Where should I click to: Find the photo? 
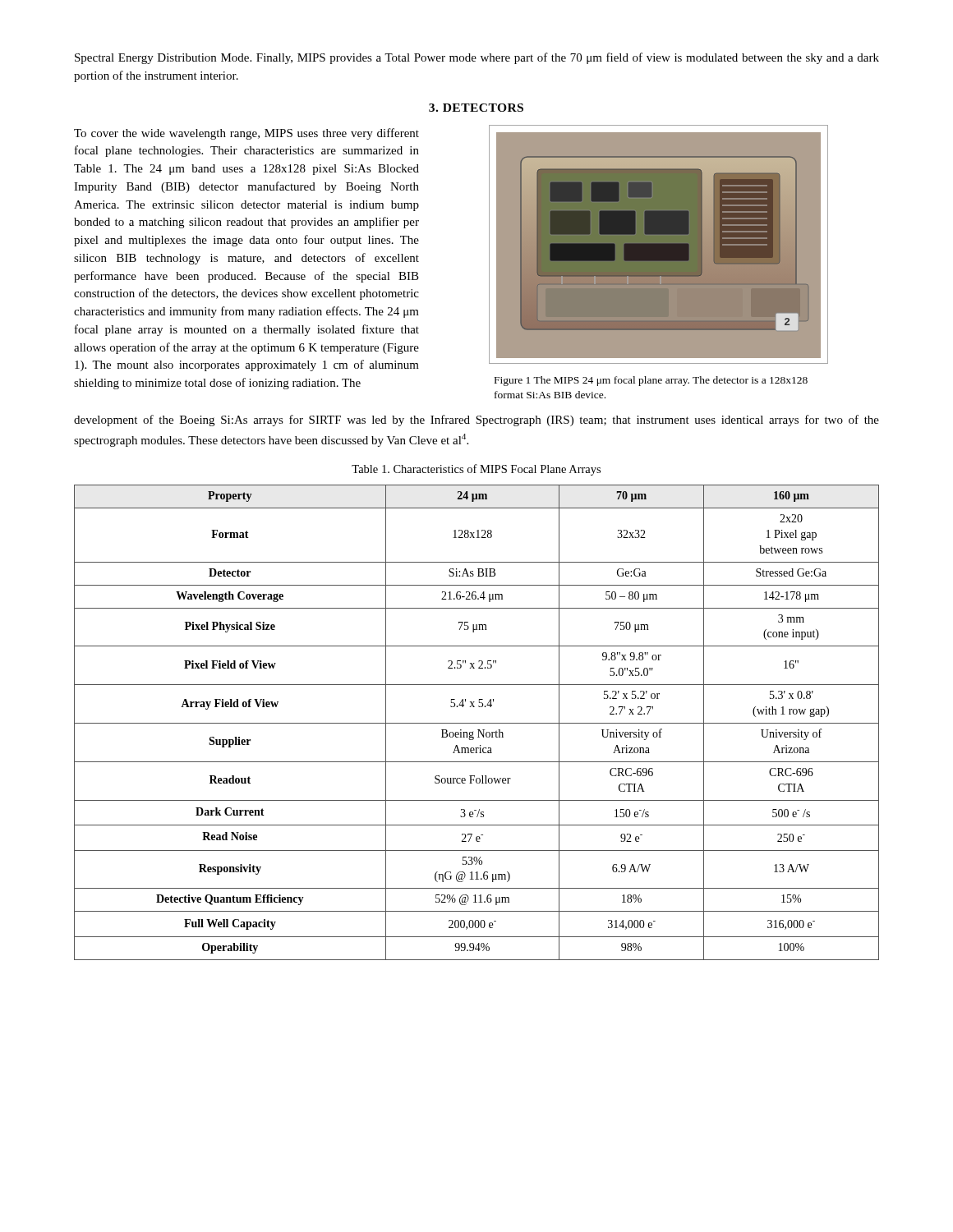click(658, 246)
